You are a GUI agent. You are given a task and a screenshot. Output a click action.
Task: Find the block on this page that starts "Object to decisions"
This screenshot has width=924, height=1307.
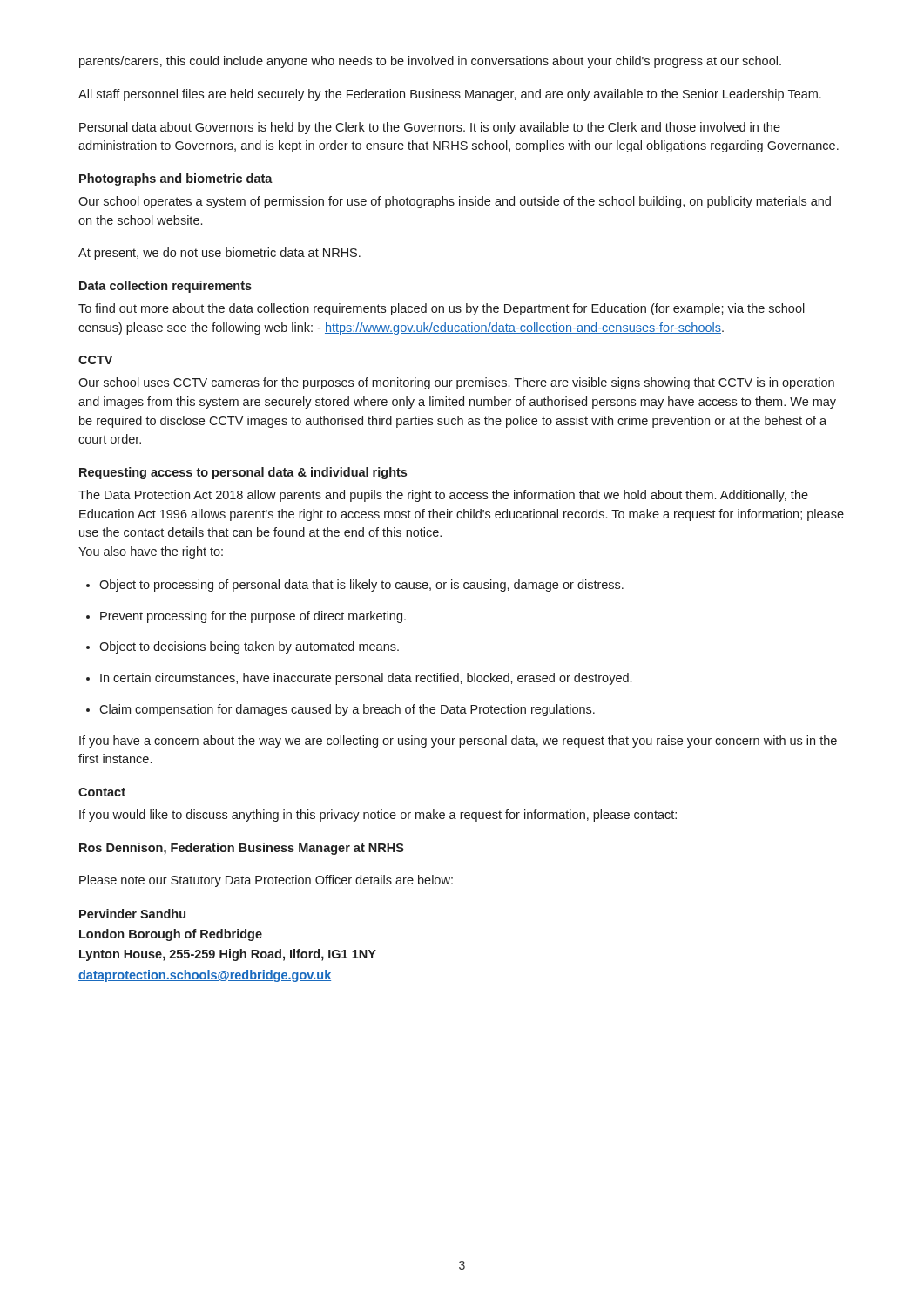pos(243,647)
